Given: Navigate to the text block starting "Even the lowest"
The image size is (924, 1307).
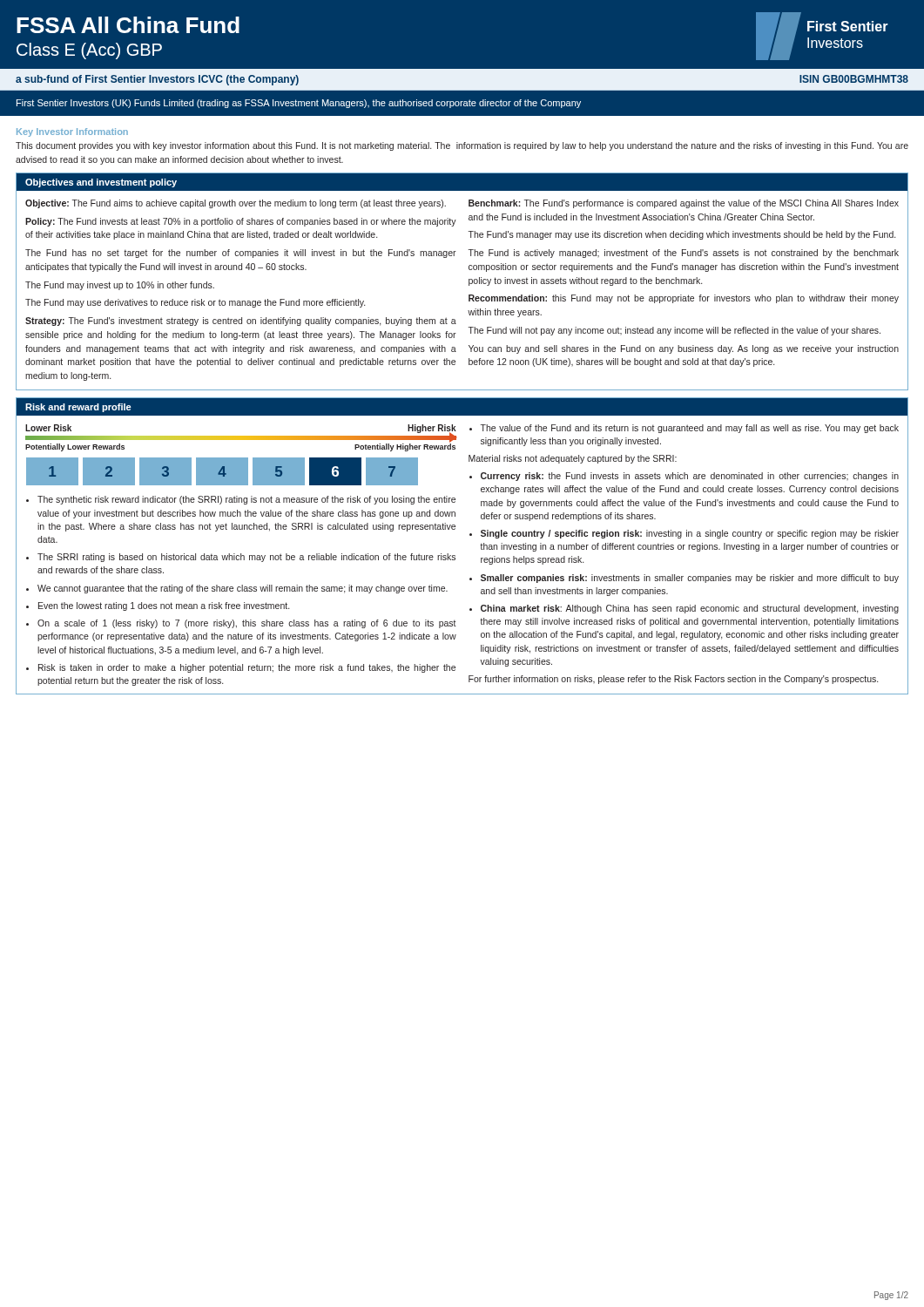Looking at the screenshot, I should click(164, 606).
